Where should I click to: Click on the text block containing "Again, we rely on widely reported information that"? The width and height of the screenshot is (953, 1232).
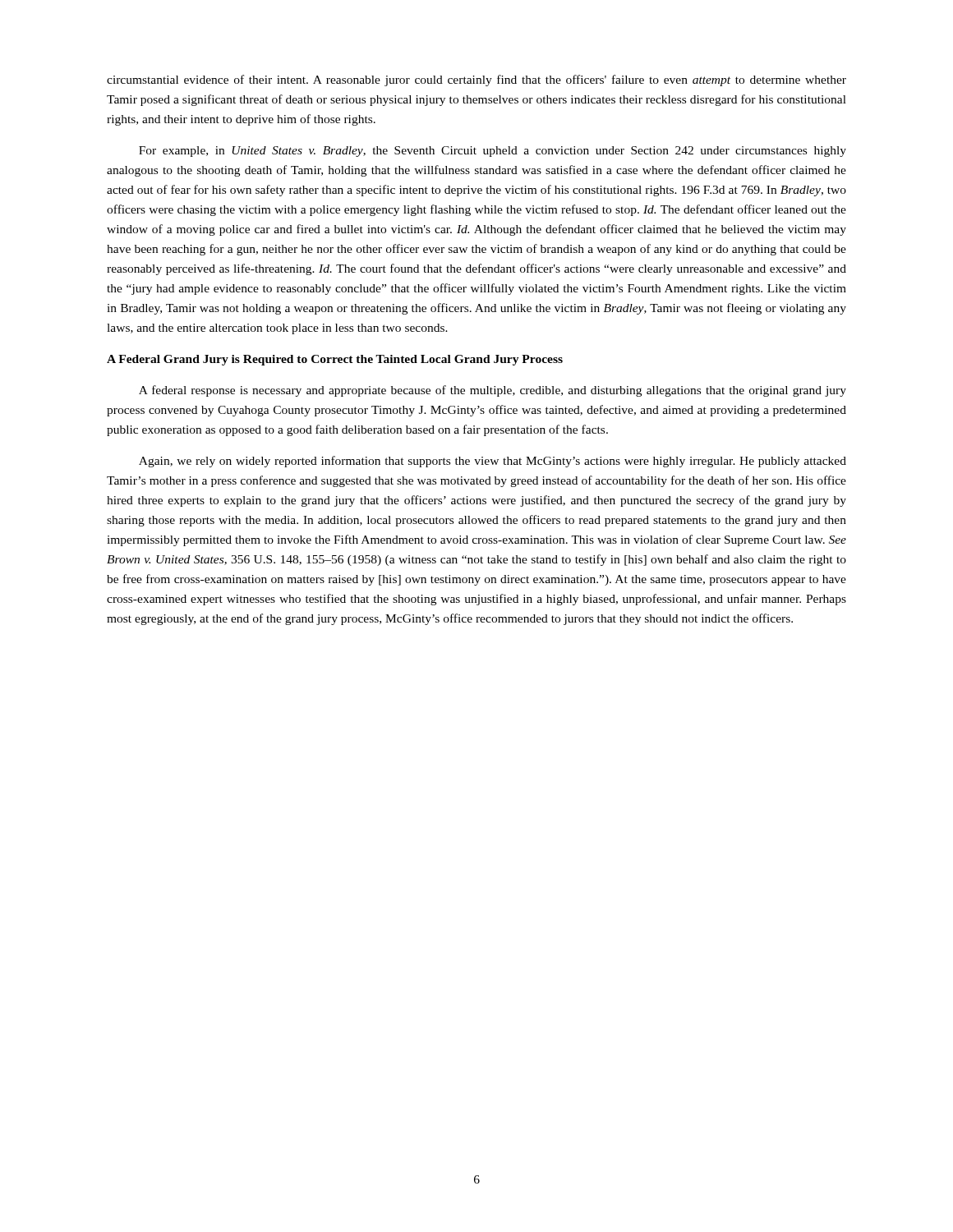click(x=476, y=540)
